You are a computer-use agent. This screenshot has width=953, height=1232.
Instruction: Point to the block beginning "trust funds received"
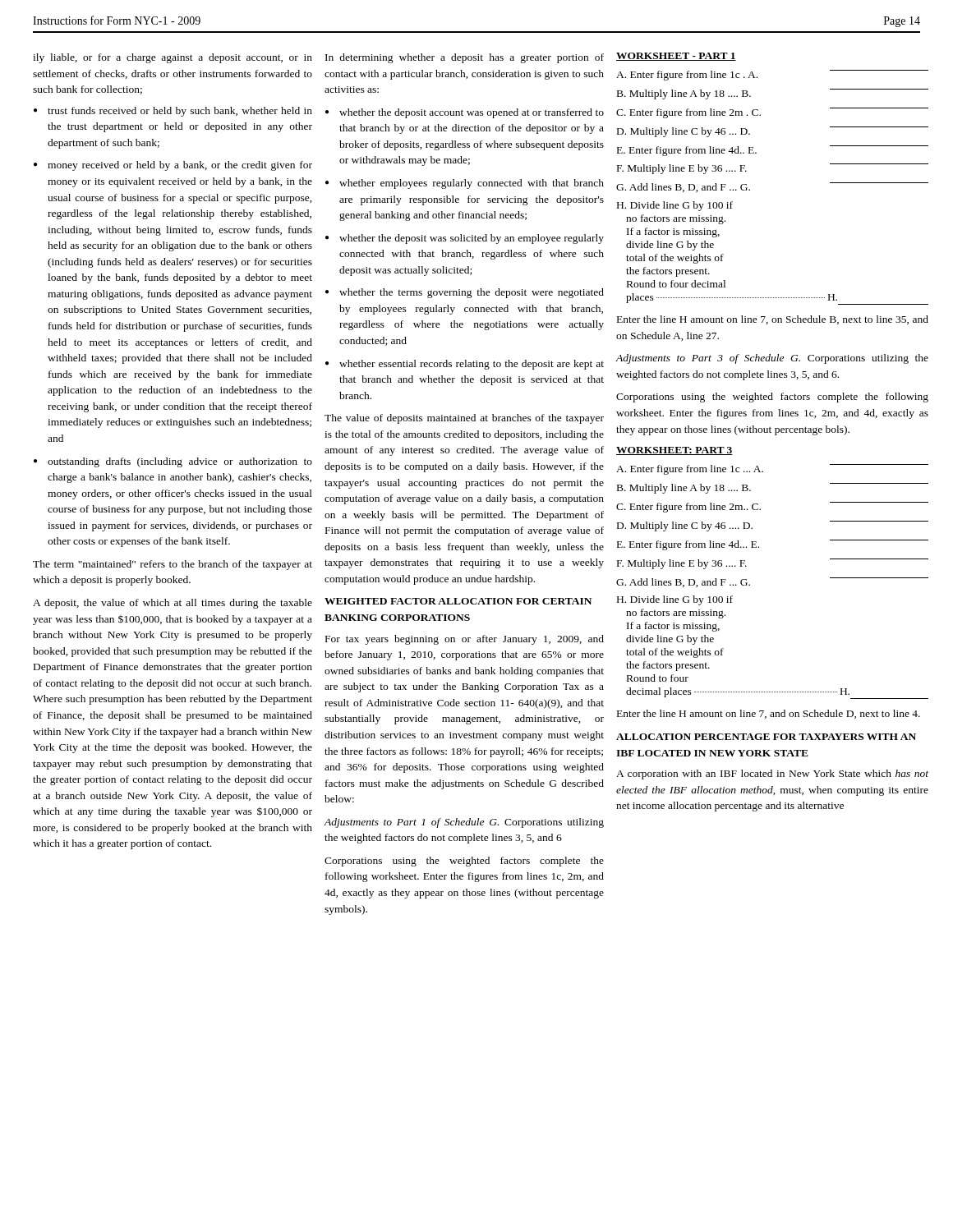[x=173, y=126]
